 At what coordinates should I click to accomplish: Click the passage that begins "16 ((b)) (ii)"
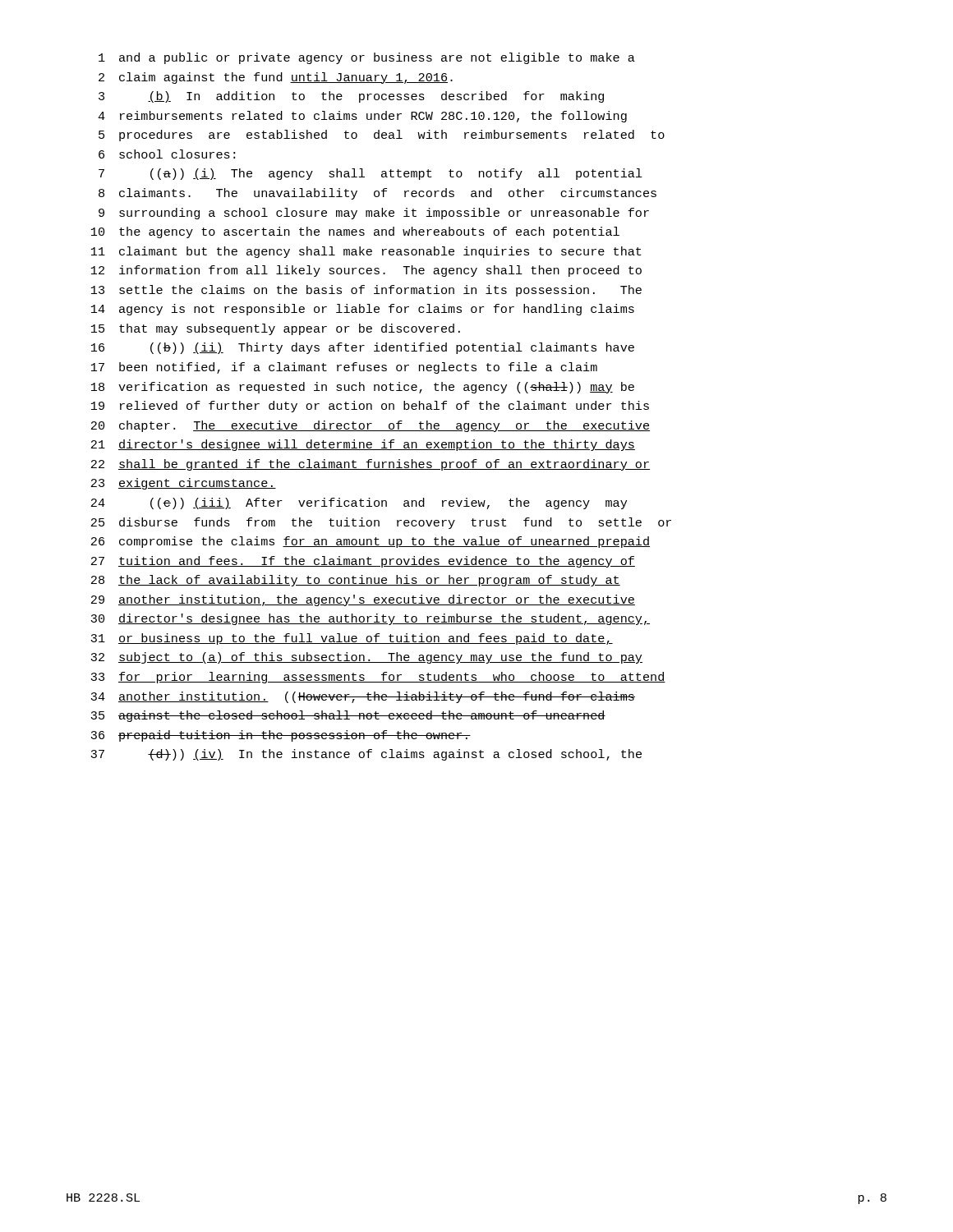(476, 349)
